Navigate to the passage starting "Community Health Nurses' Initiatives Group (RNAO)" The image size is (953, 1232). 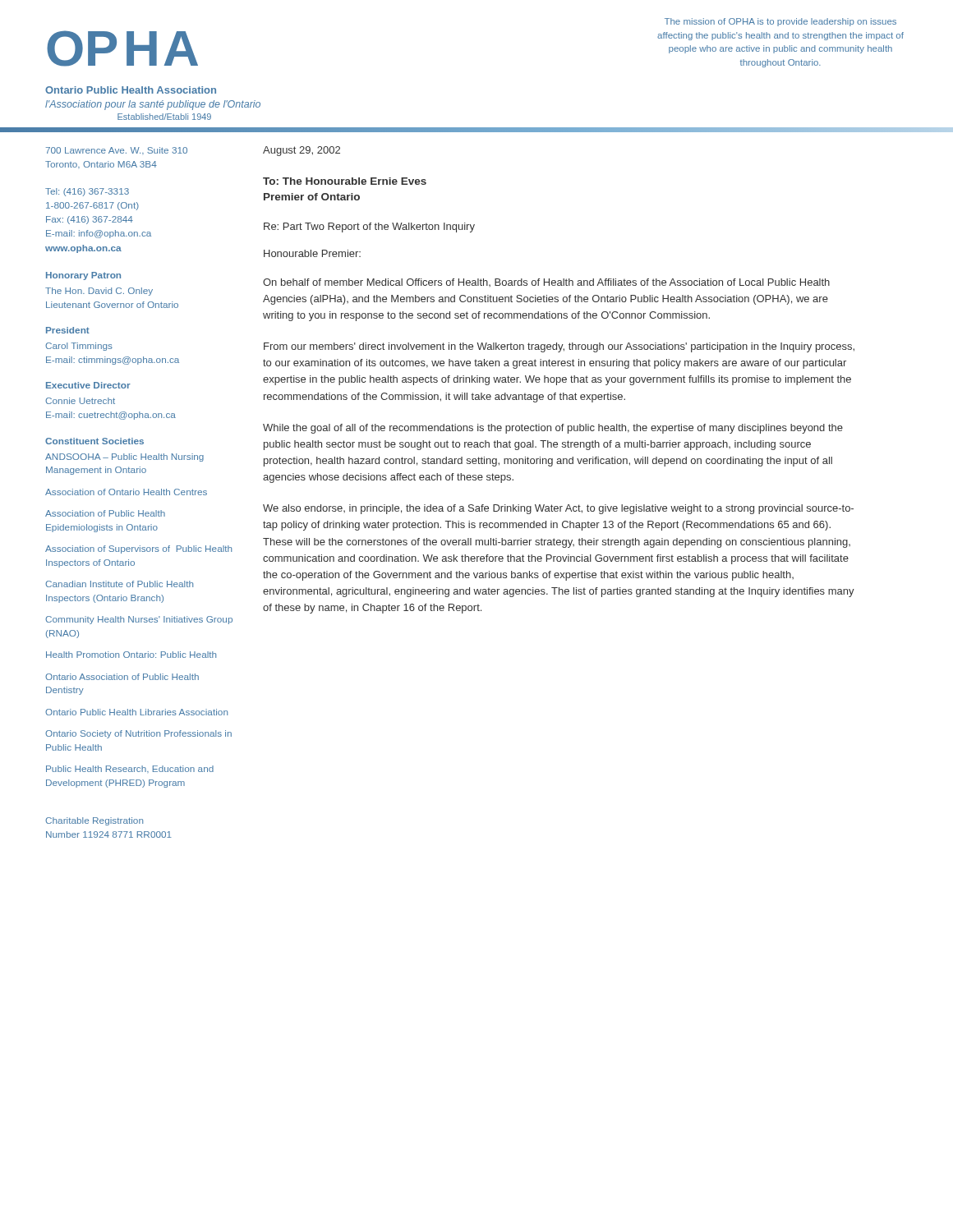pos(139,626)
